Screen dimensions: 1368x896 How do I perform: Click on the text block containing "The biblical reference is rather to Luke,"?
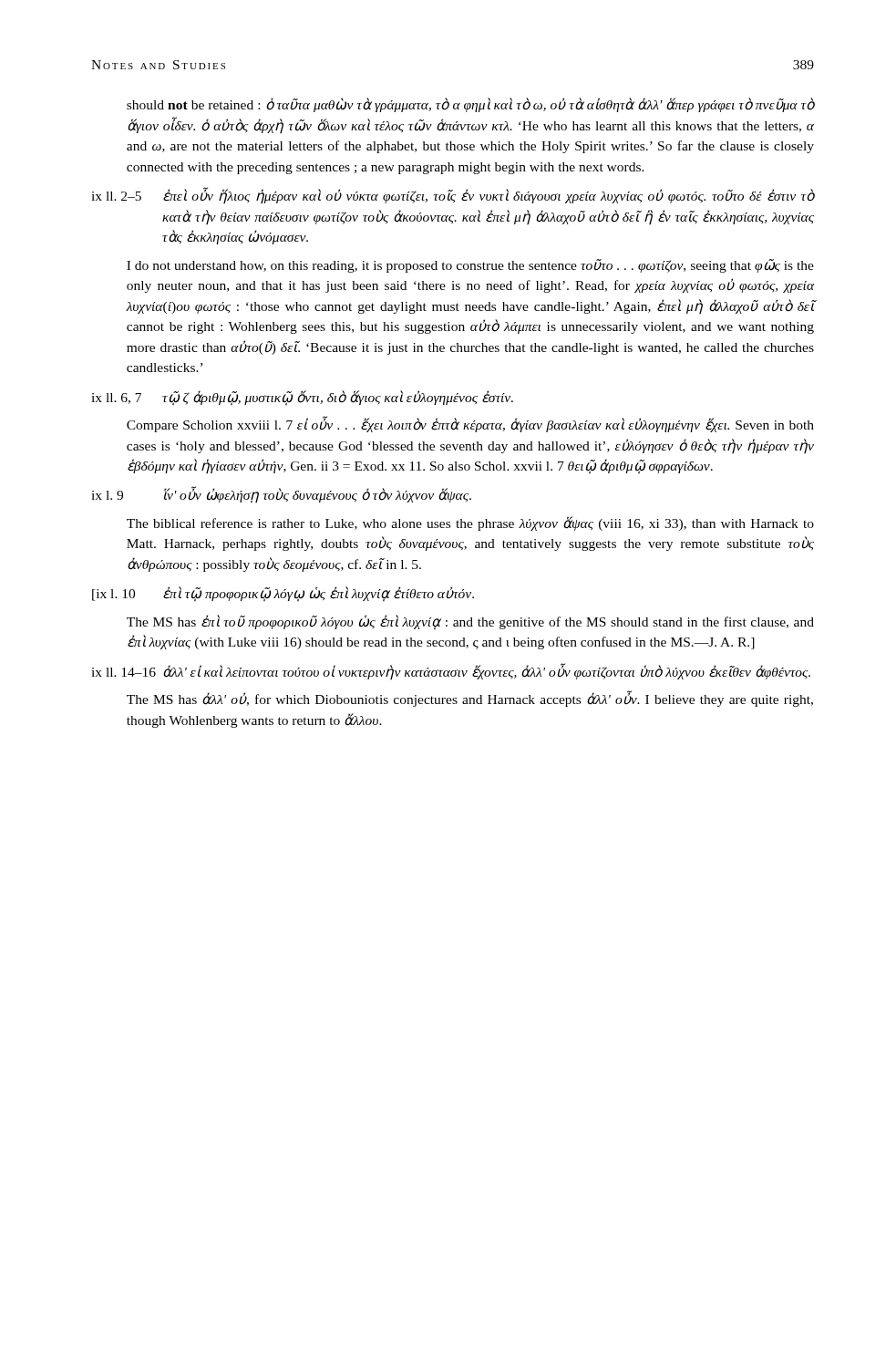(470, 543)
